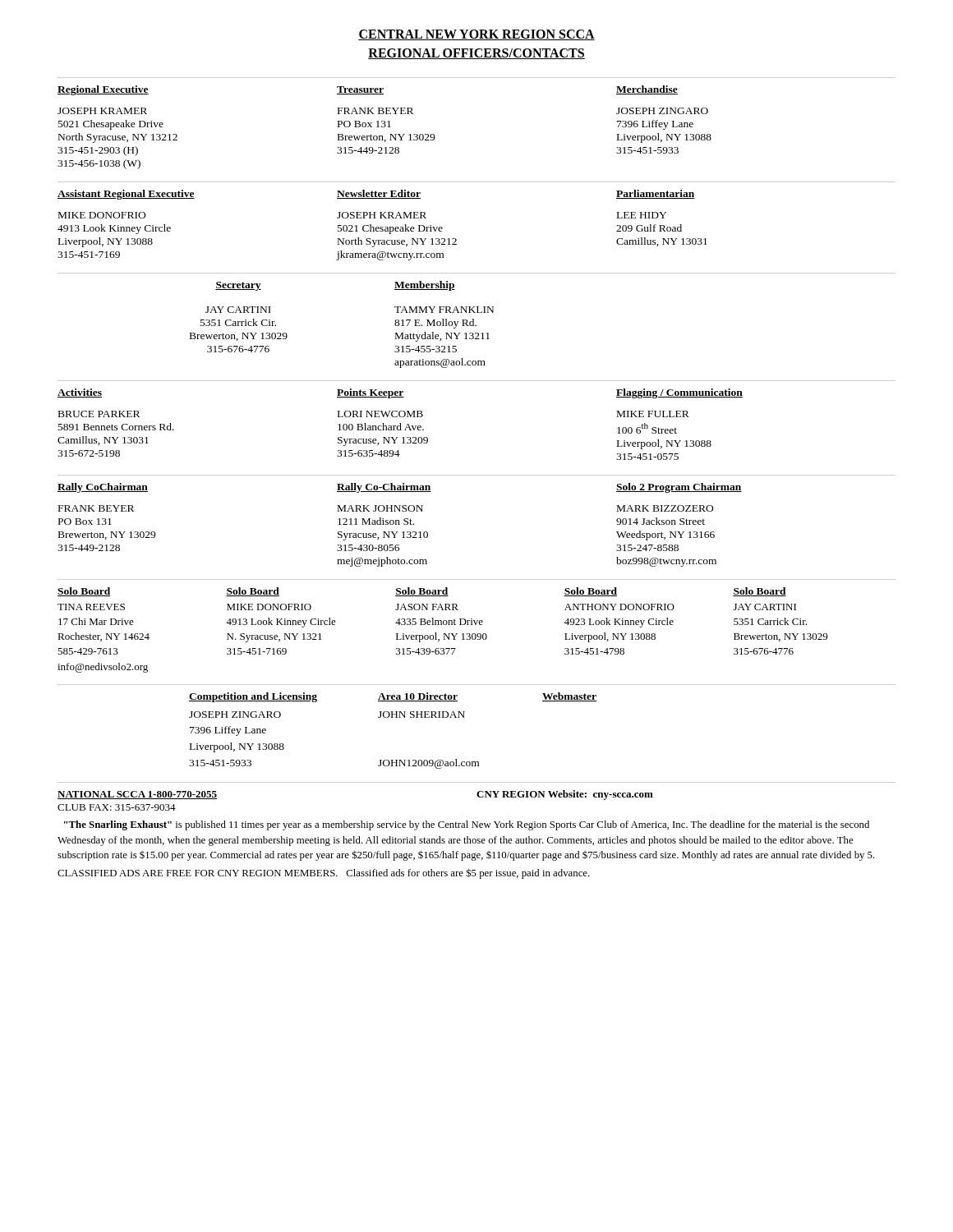Find the section header that says "Assistant Regional Executive"
The height and width of the screenshot is (1232, 953).
click(x=126, y=194)
